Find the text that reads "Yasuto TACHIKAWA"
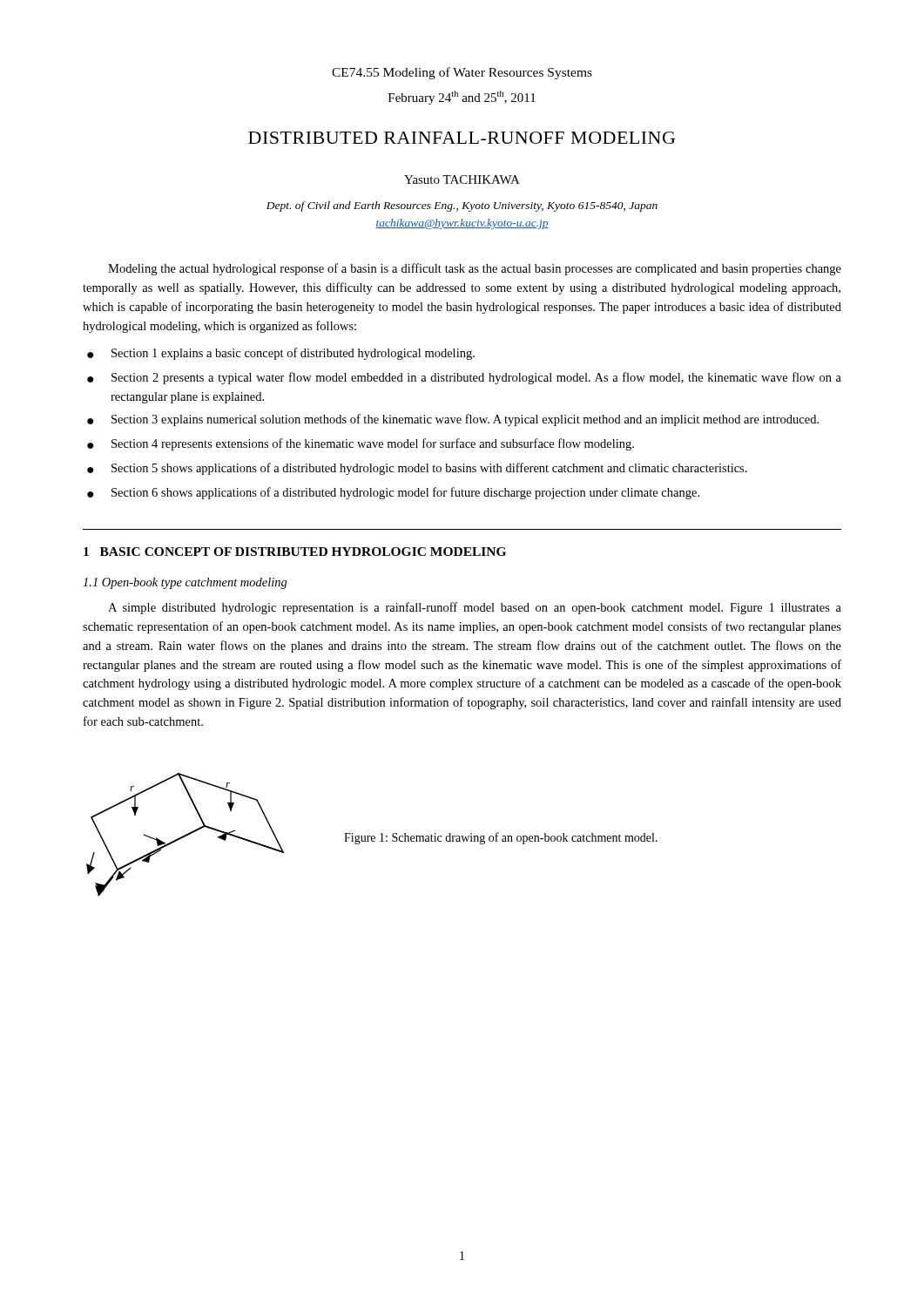 (462, 180)
